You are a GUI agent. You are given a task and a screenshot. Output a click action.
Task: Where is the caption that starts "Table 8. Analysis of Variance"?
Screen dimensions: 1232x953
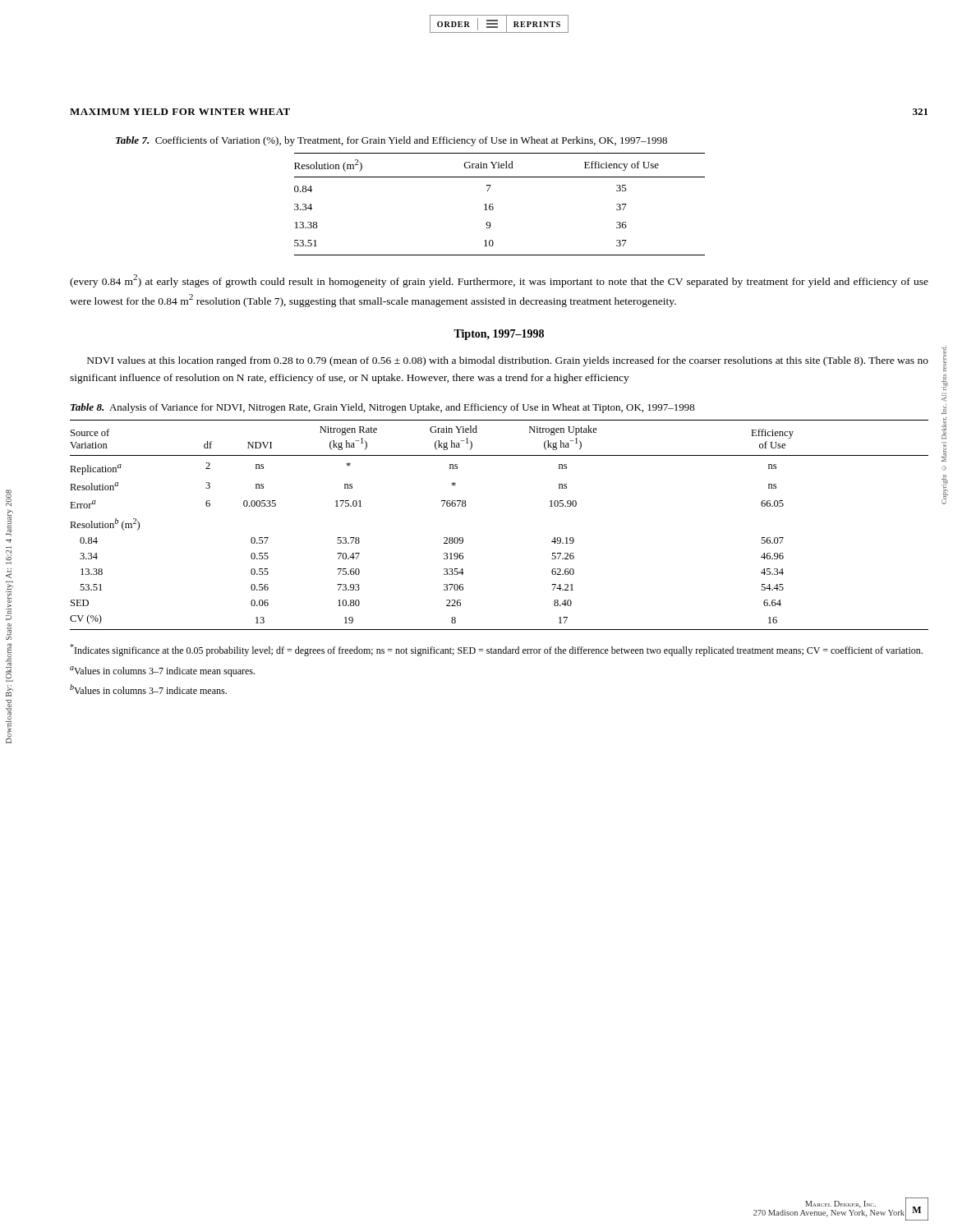tap(382, 407)
